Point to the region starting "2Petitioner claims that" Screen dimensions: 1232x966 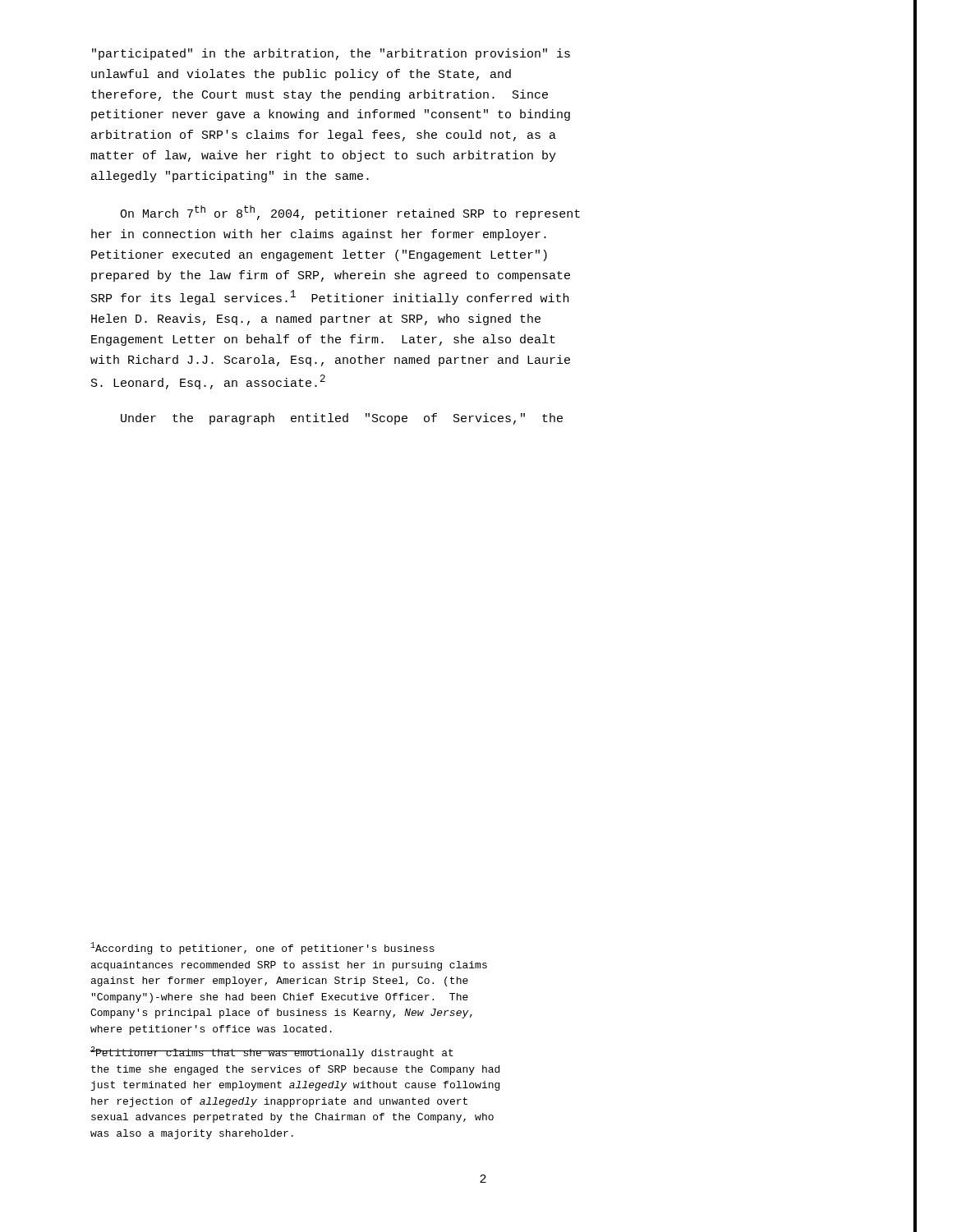click(295, 1093)
